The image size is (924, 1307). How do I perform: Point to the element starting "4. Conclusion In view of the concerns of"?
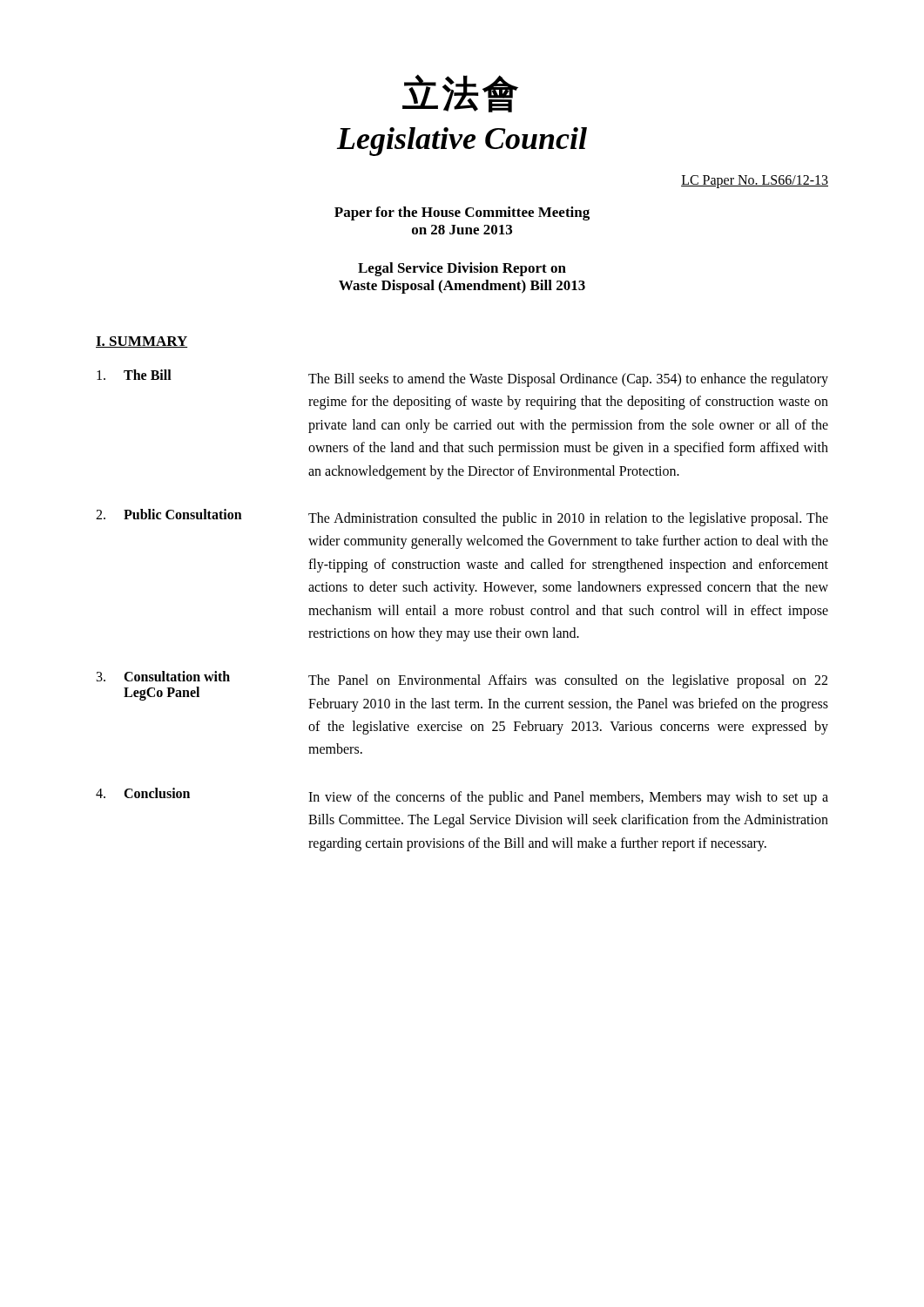pos(462,820)
